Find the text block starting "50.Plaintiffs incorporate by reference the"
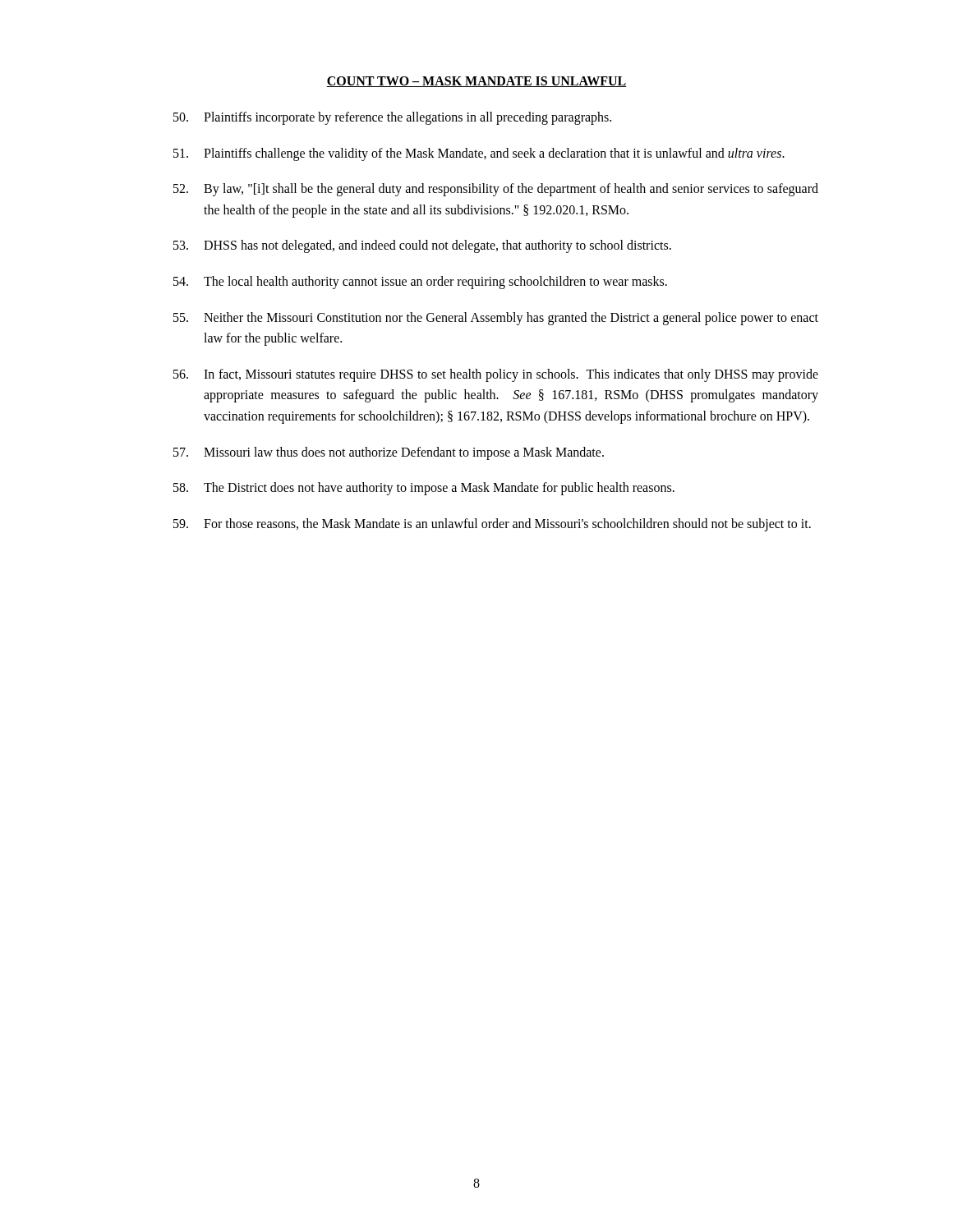This screenshot has height=1232, width=953. (476, 117)
